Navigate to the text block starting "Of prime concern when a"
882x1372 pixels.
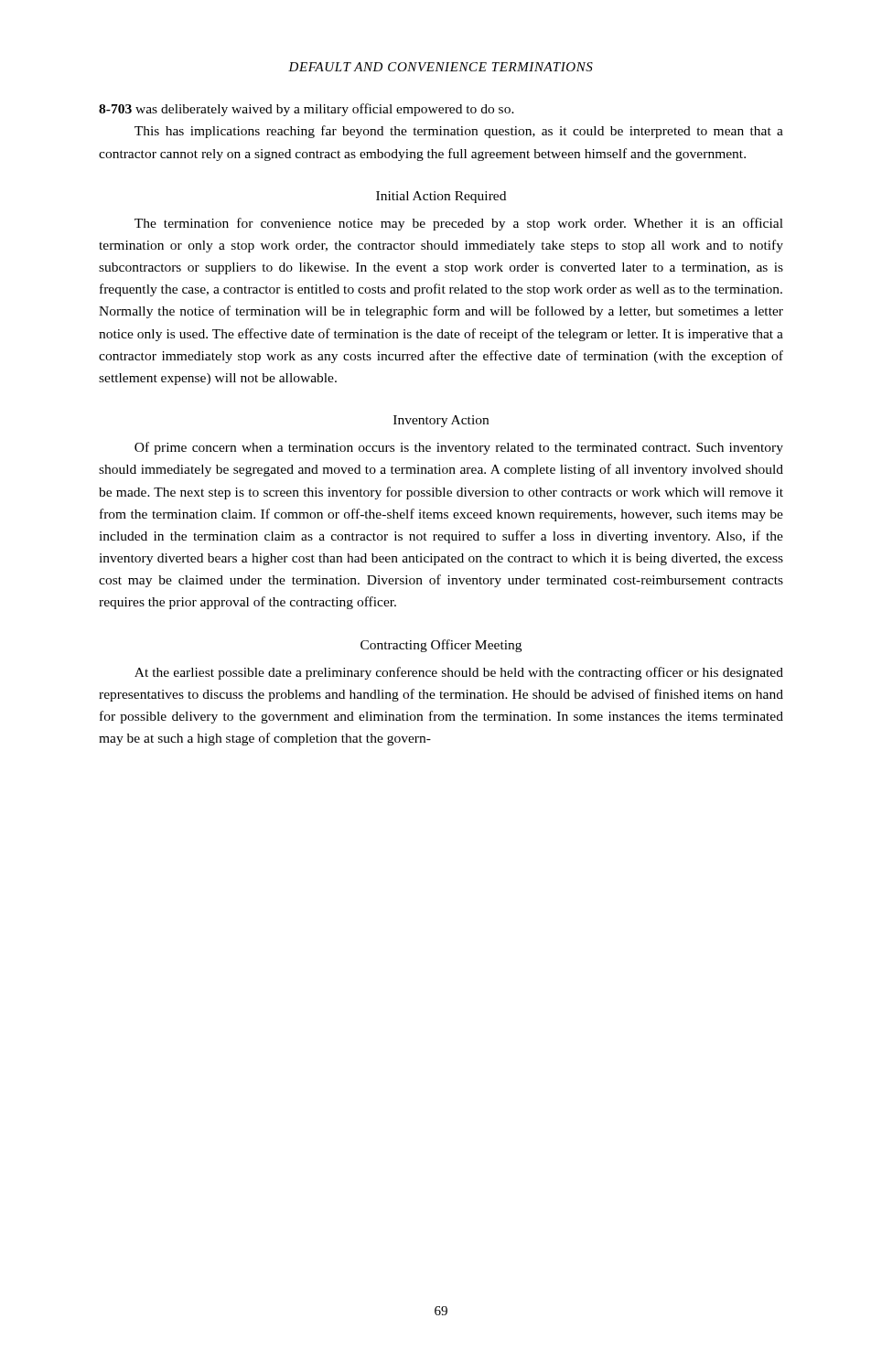click(441, 525)
